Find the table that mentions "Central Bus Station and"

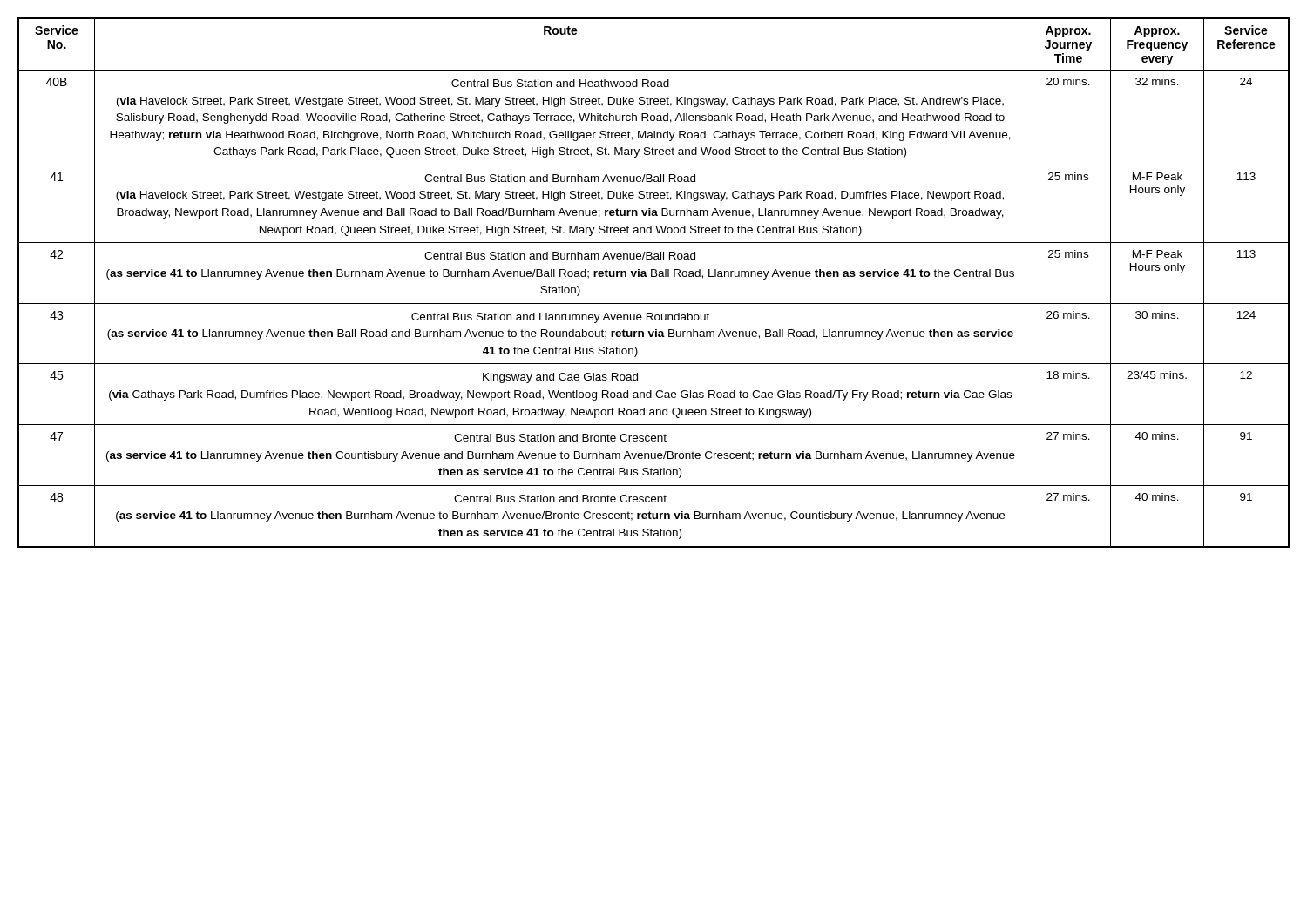pyautogui.click(x=654, y=282)
